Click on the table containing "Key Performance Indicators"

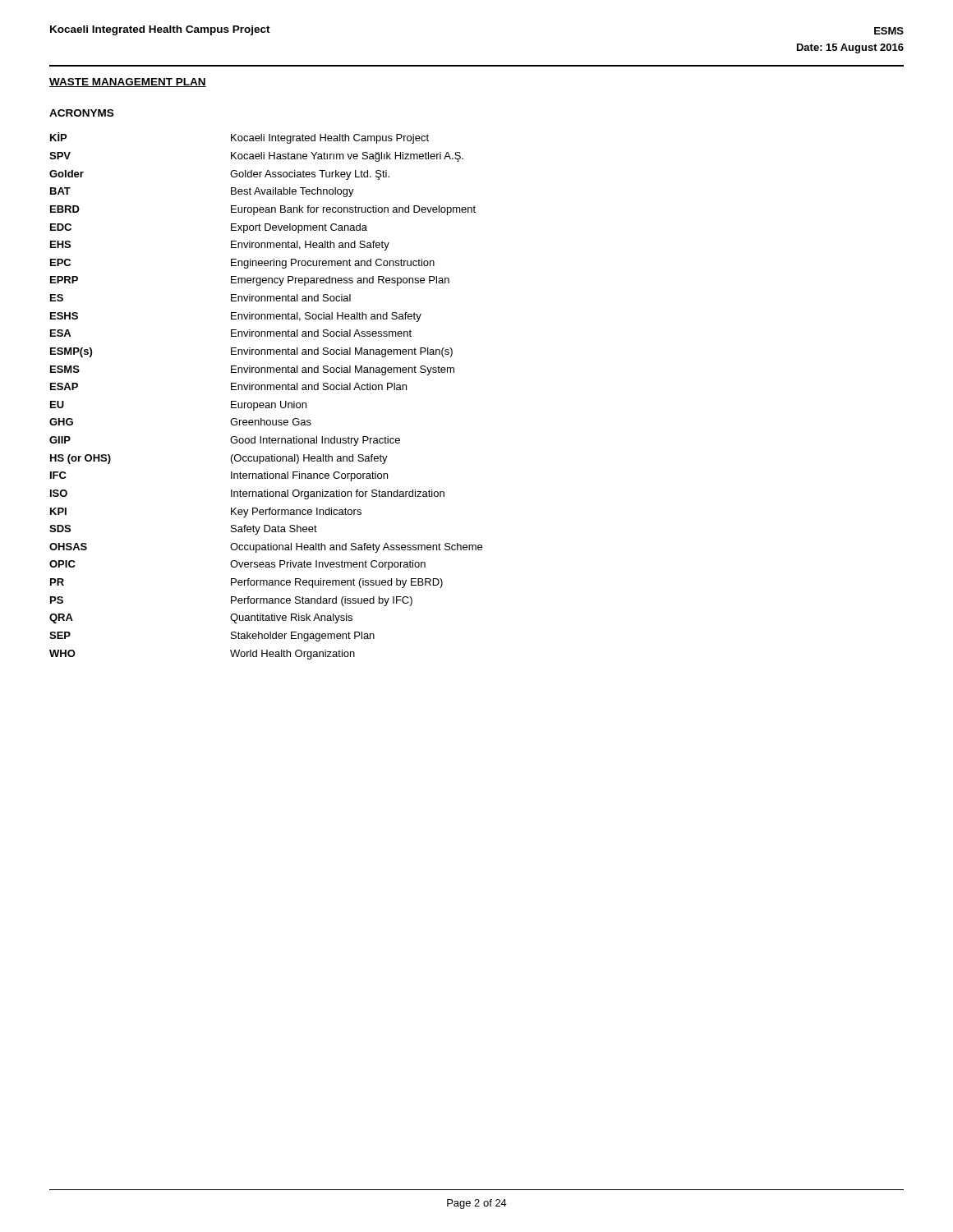(476, 396)
